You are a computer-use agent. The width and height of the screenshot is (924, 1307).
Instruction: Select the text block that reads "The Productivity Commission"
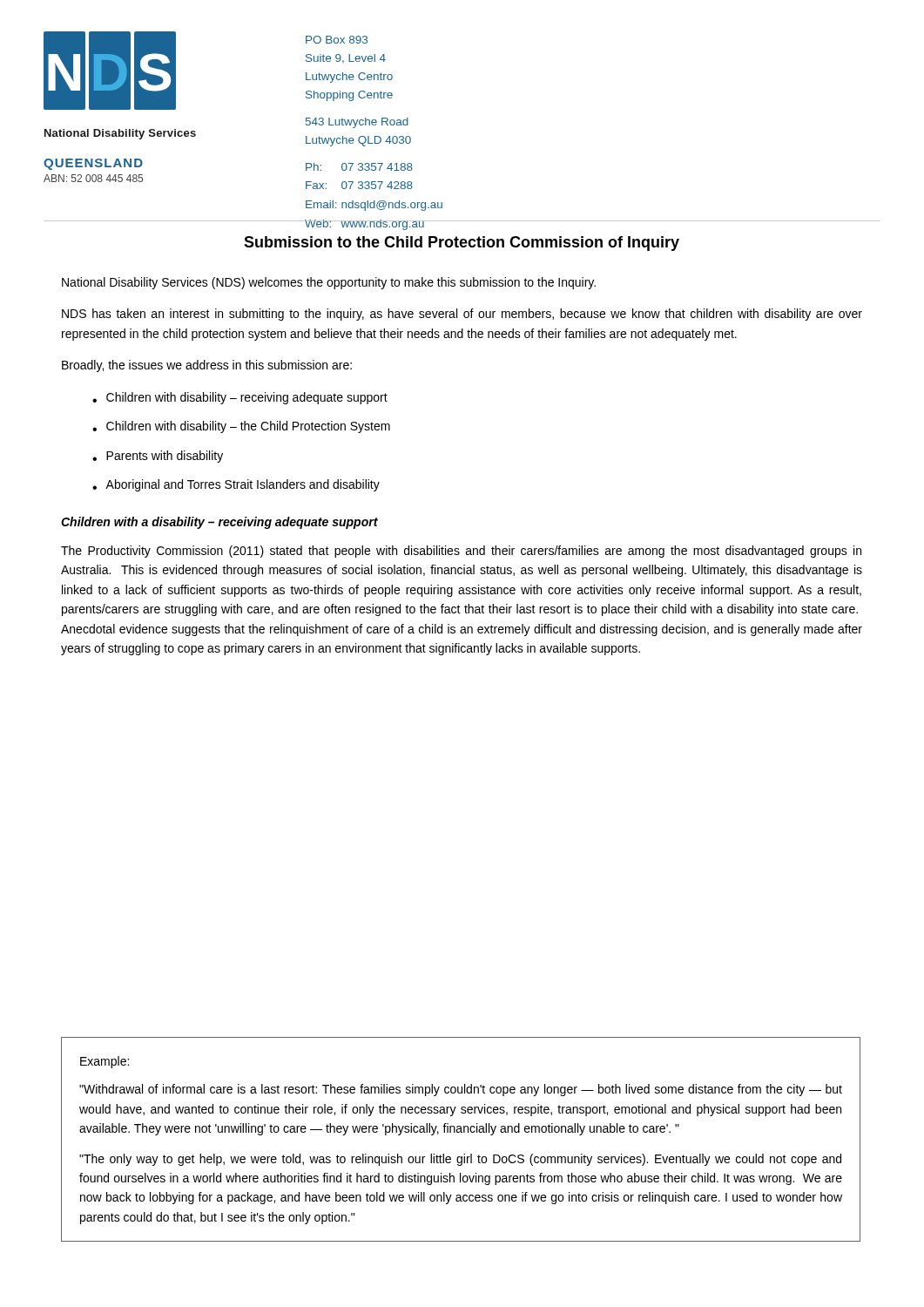(x=462, y=599)
